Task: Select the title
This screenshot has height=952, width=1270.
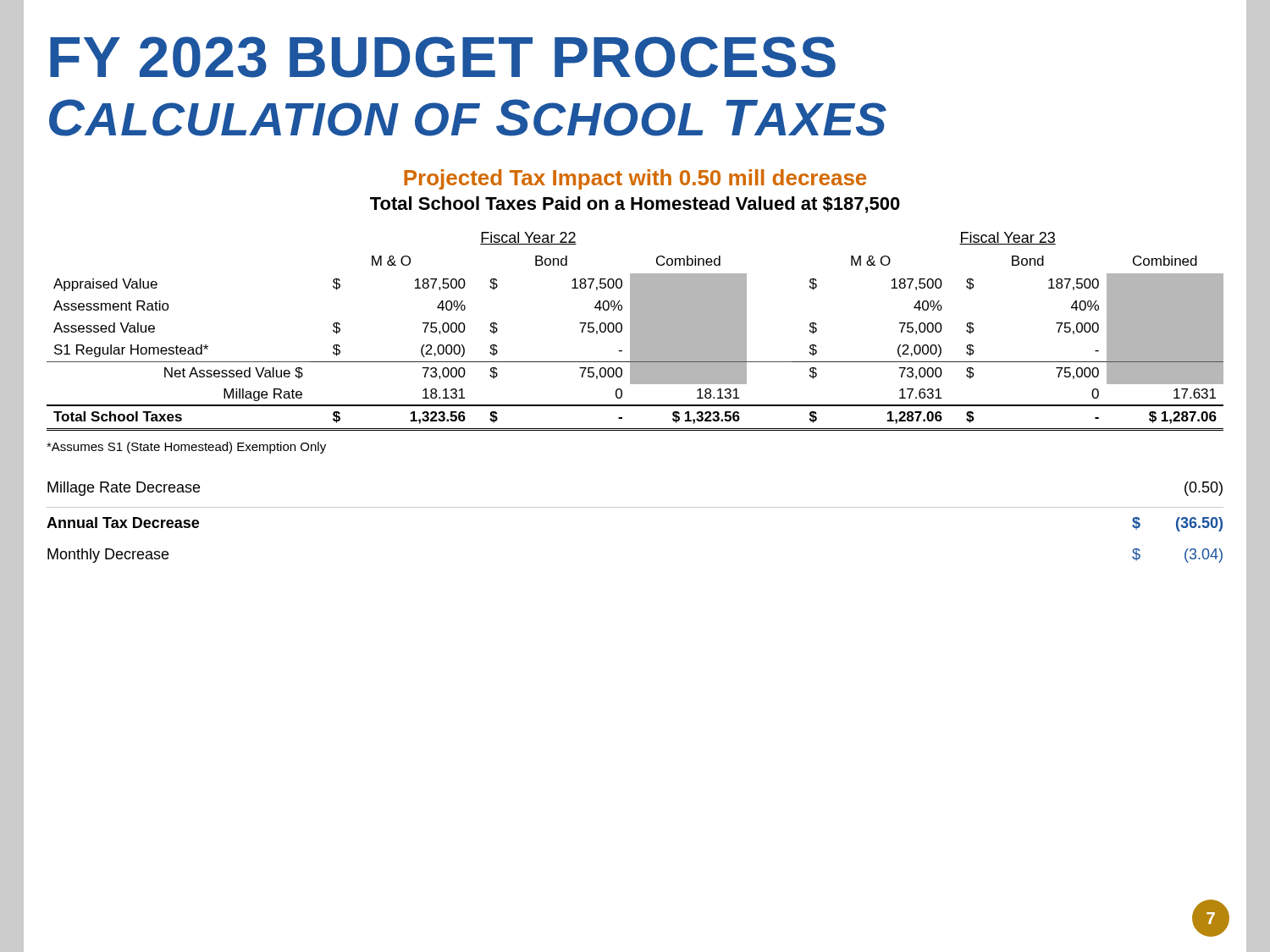Action: 635,86
